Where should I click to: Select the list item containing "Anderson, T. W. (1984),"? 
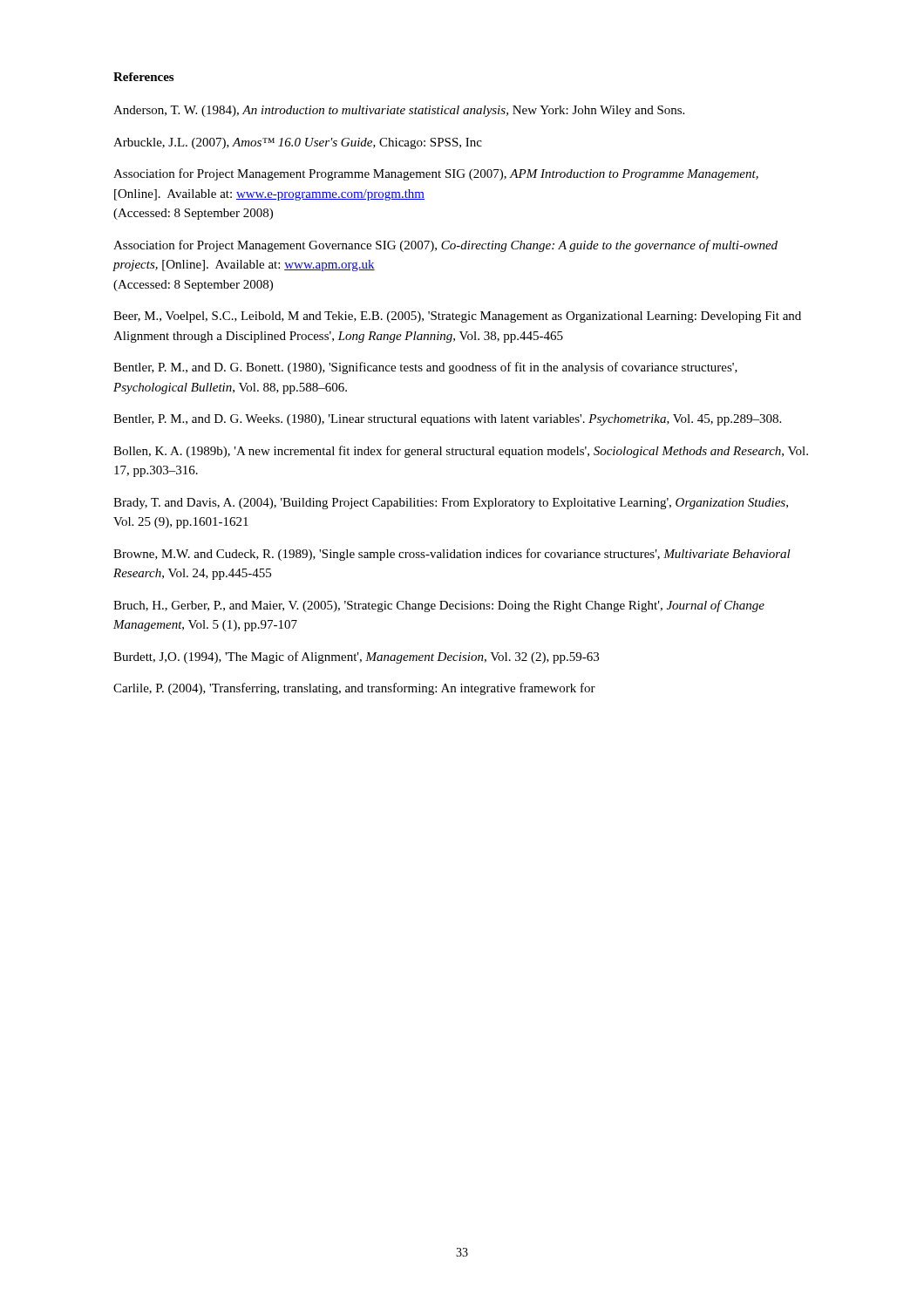[399, 110]
